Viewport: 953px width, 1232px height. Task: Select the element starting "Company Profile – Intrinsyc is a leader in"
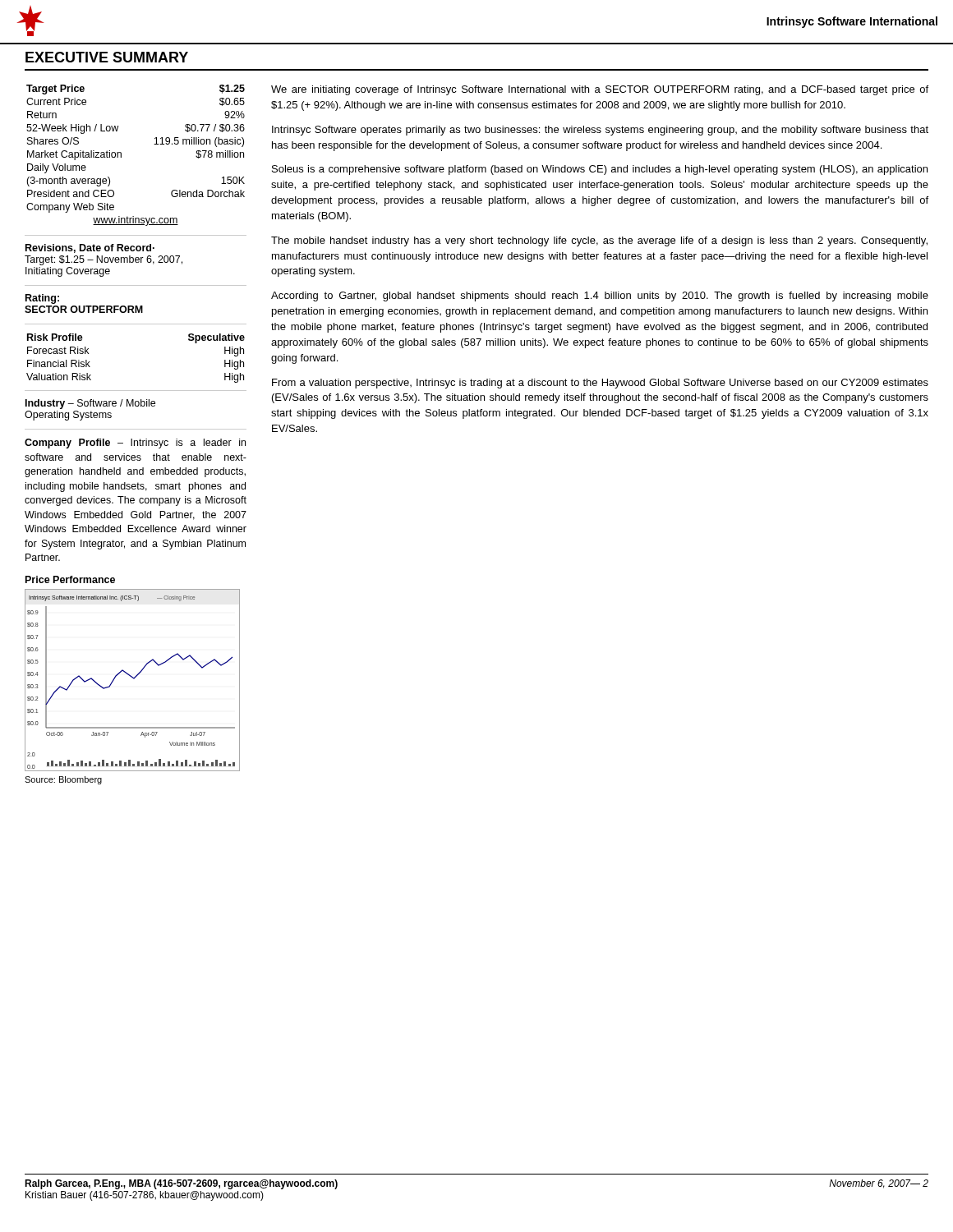click(136, 500)
